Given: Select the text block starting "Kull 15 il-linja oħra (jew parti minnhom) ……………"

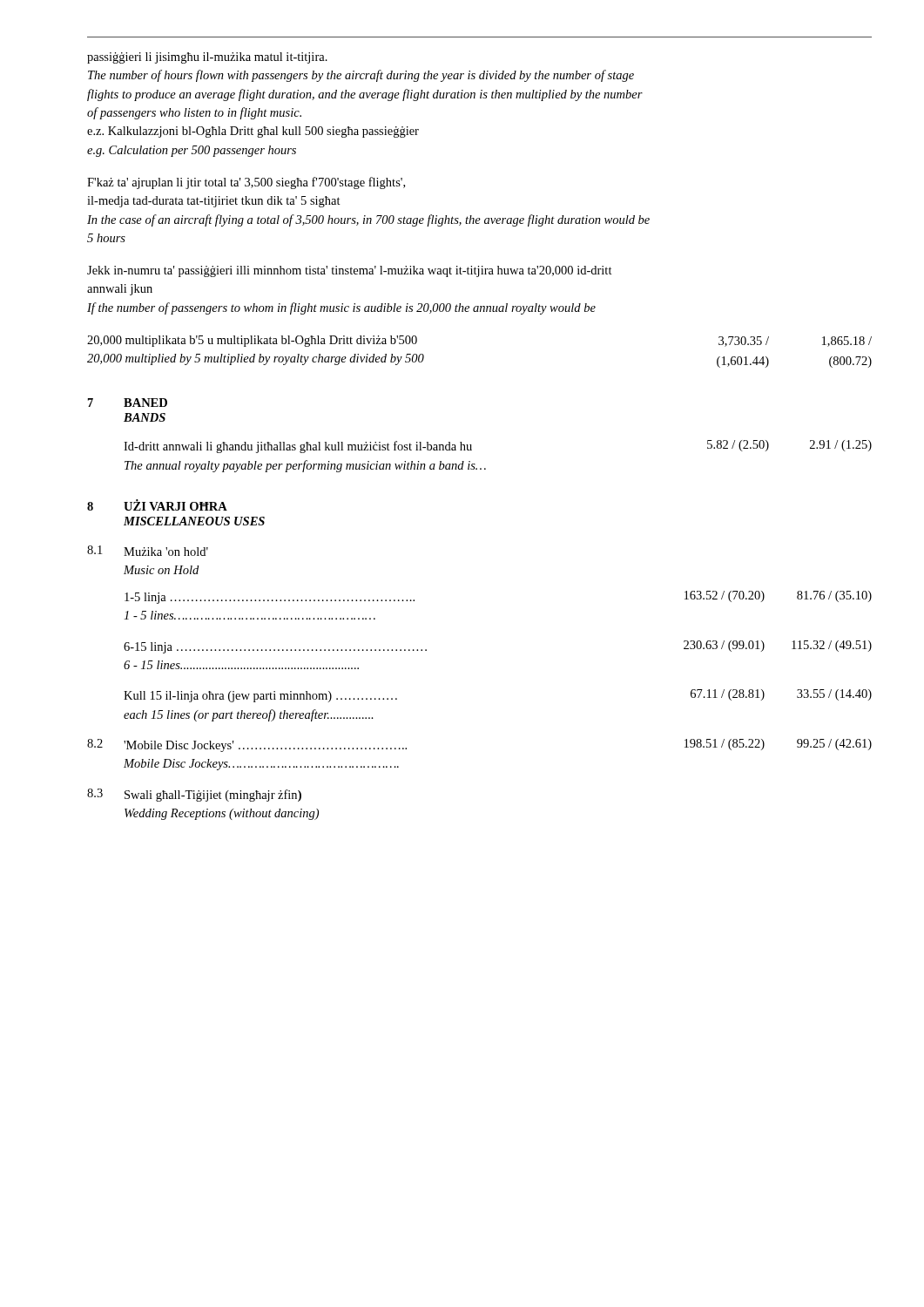Looking at the screenshot, I should [229, 696].
